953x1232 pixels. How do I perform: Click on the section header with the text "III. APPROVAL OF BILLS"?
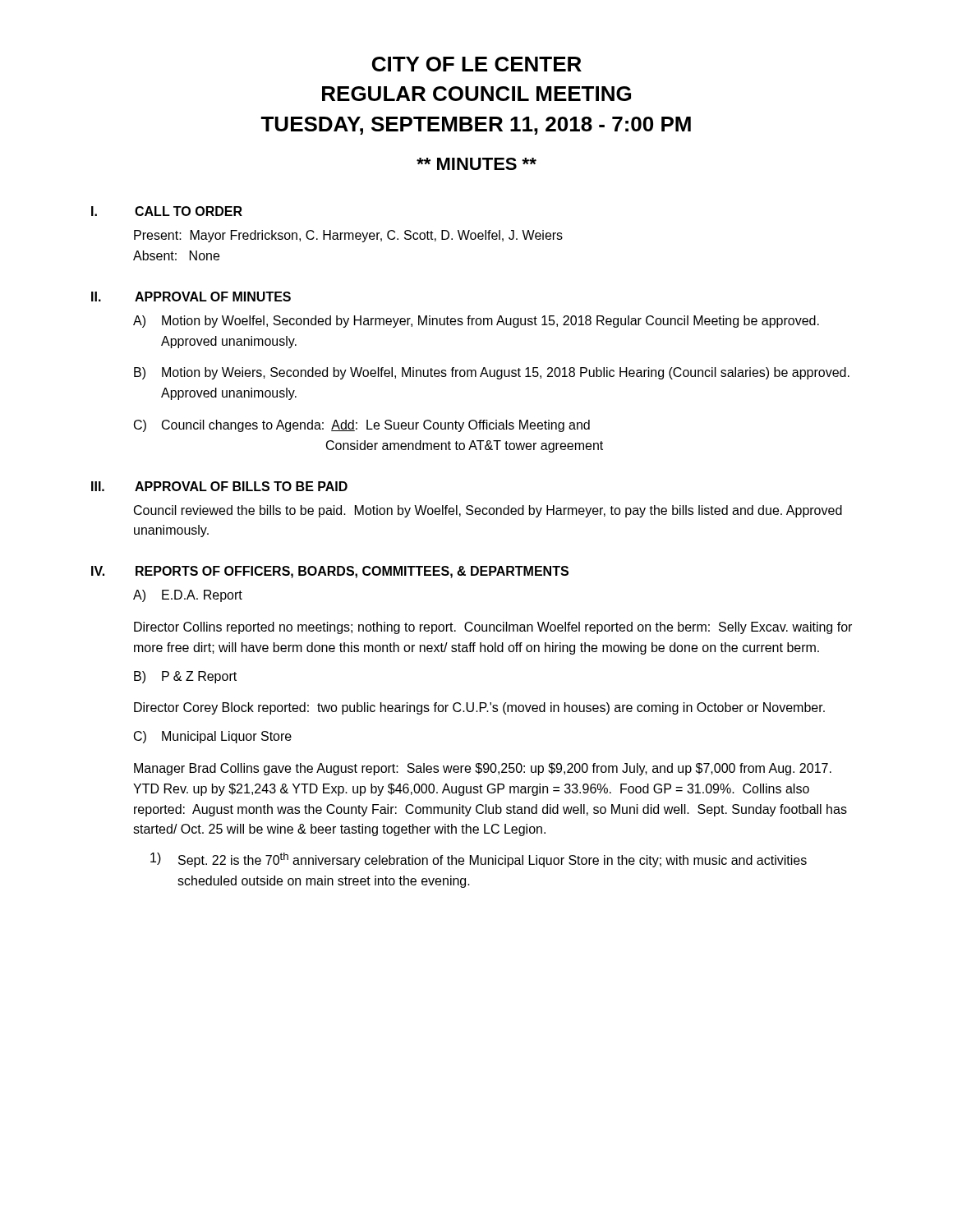coord(219,487)
